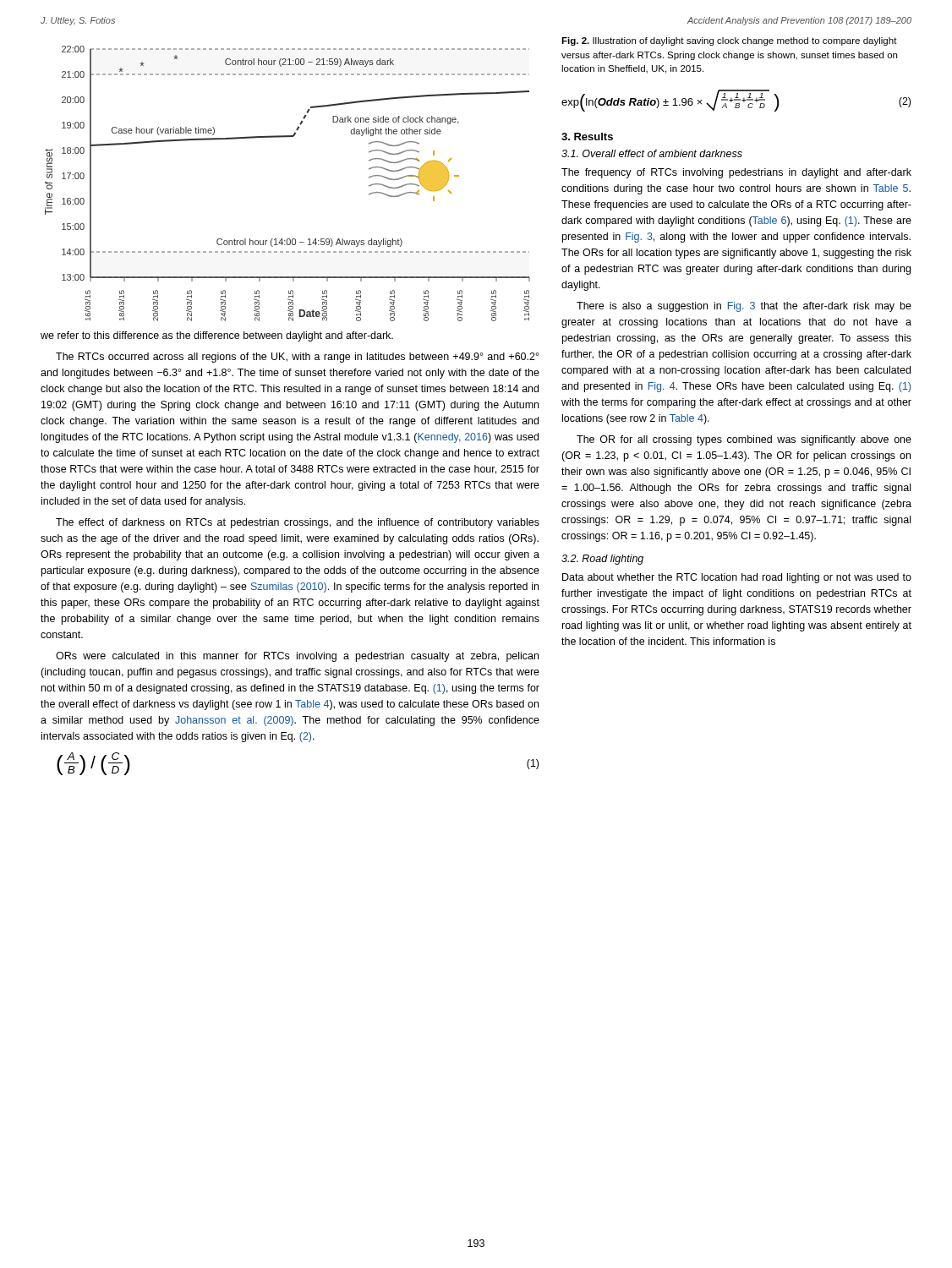Screen dimensions: 1268x952
Task: Locate the continuous plot
Action: point(290,178)
